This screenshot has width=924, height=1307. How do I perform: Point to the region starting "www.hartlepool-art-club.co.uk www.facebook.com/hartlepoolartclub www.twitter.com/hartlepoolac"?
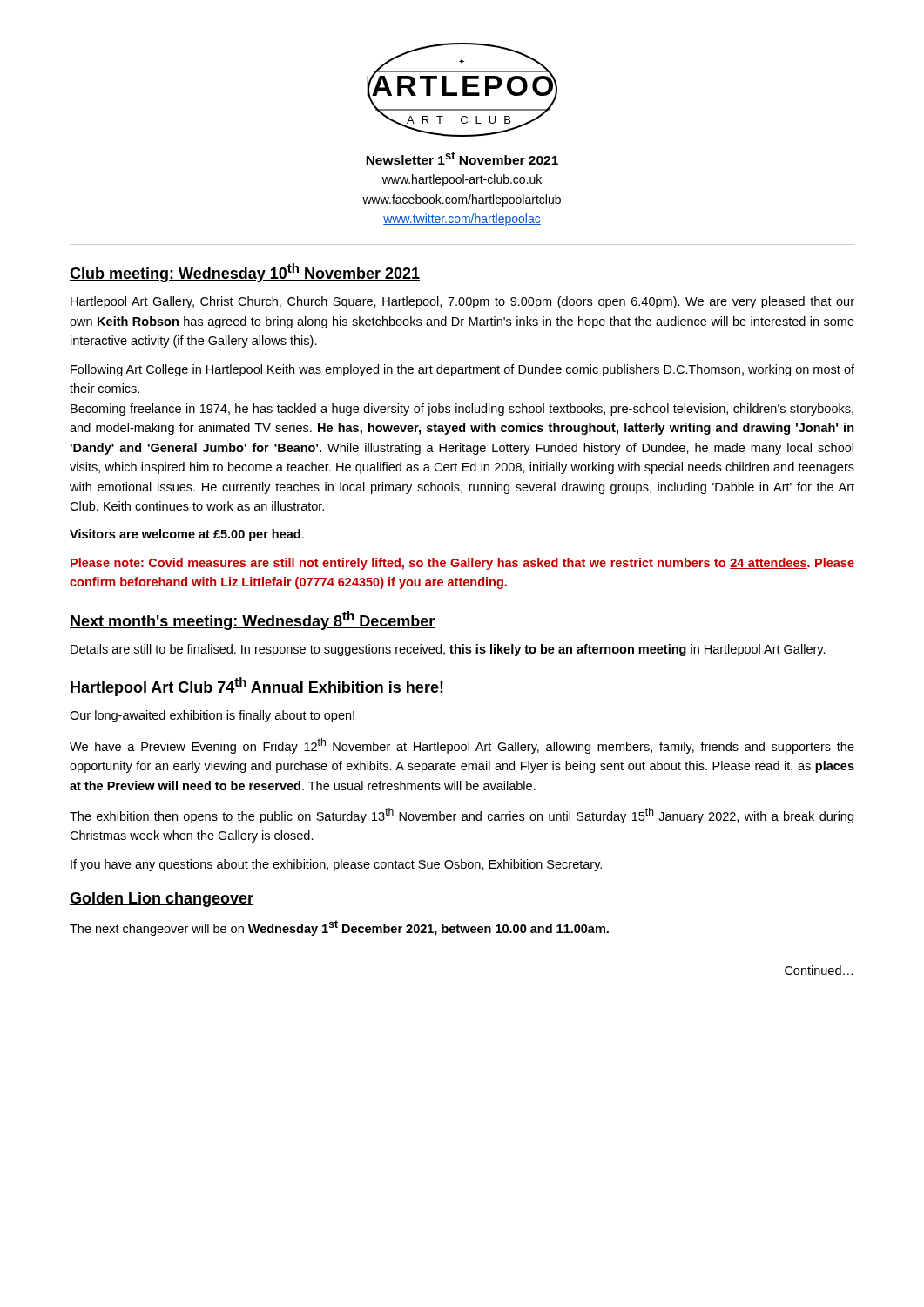462,199
